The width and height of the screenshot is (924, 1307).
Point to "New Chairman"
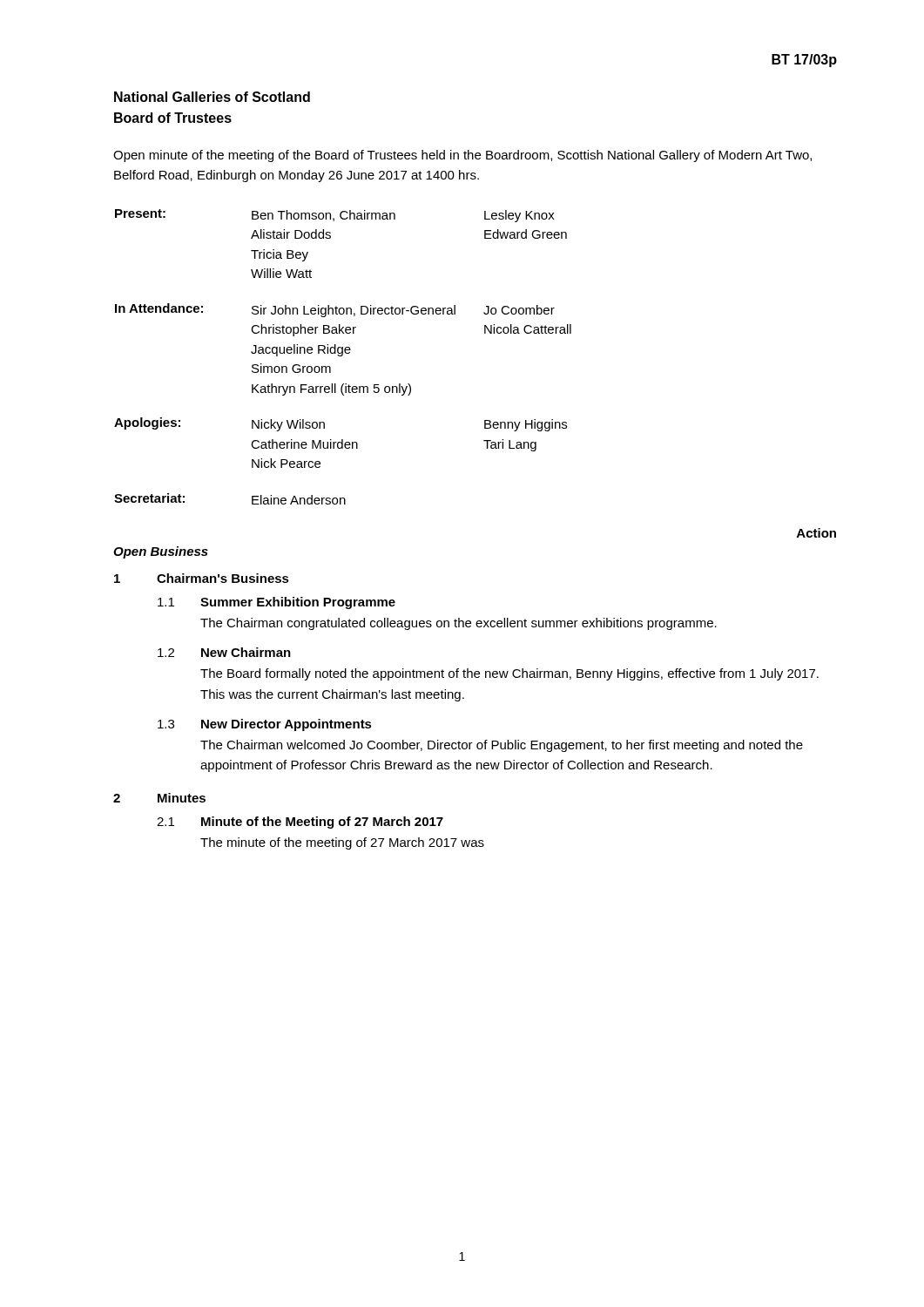[x=246, y=652]
